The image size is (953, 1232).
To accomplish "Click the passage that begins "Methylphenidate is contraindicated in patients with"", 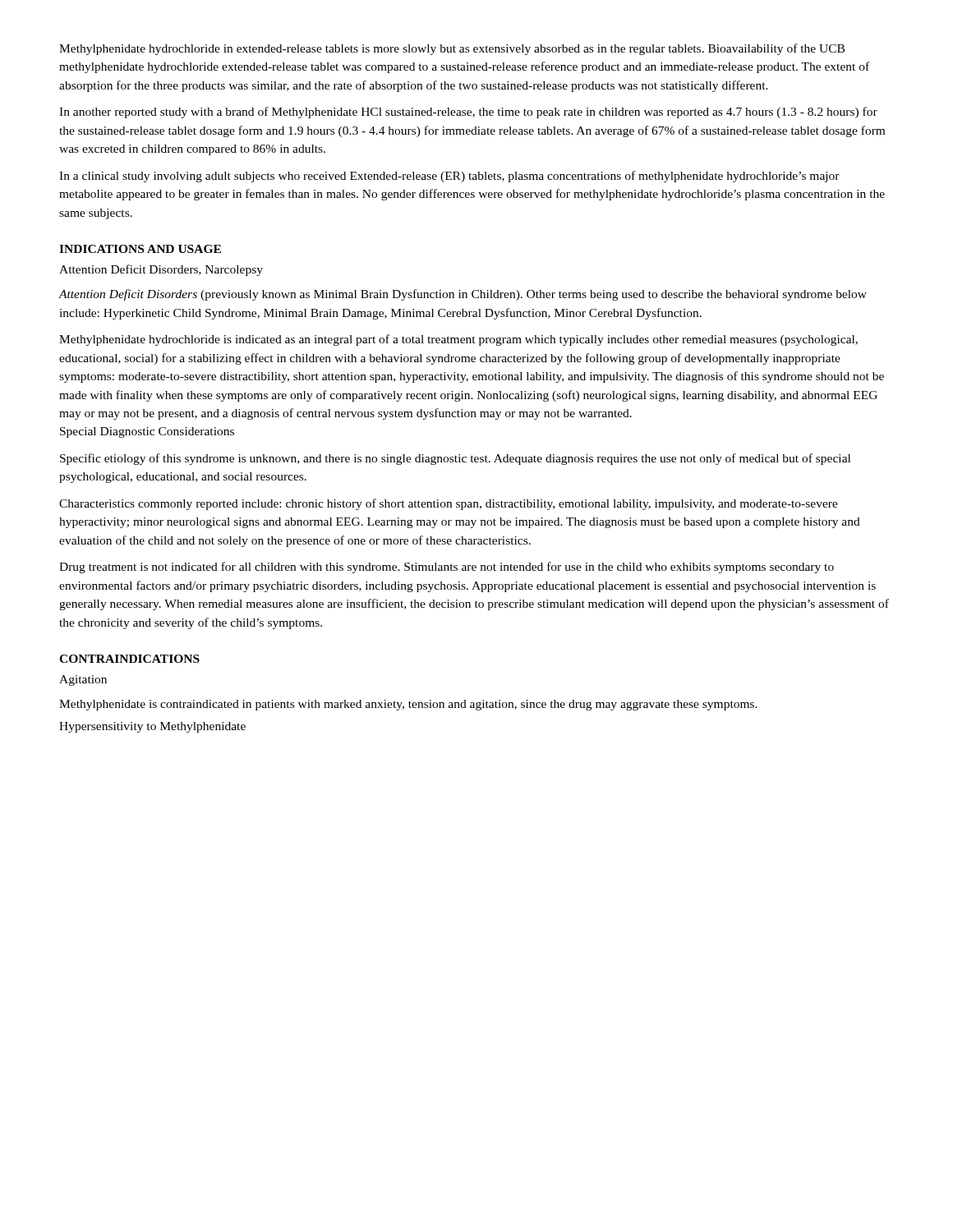I will coord(409,704).
